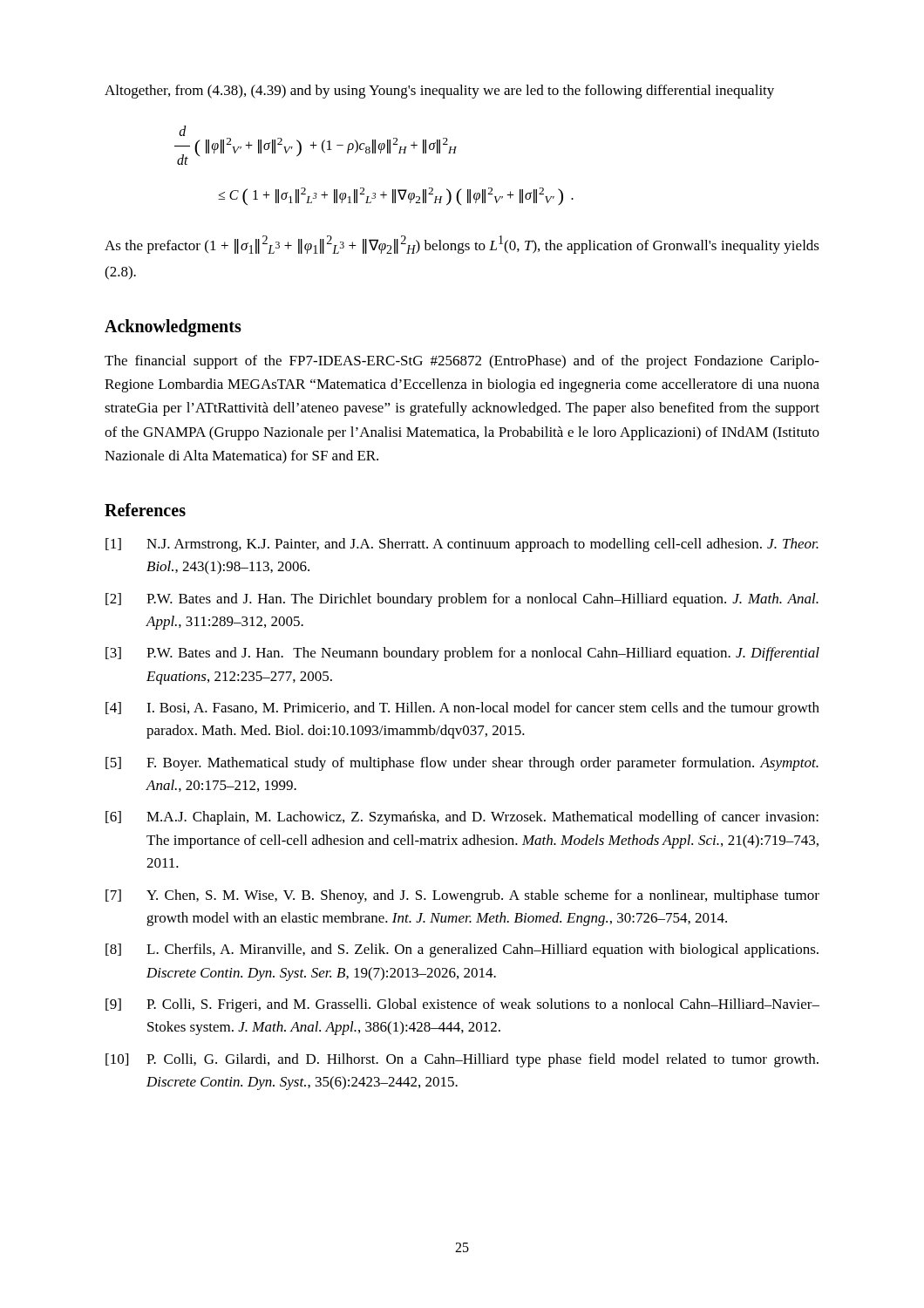Point to the passage starting "[4] I. Bosi, A."
The height and width of the screenshot is (1308, 924).
(462, 720)
